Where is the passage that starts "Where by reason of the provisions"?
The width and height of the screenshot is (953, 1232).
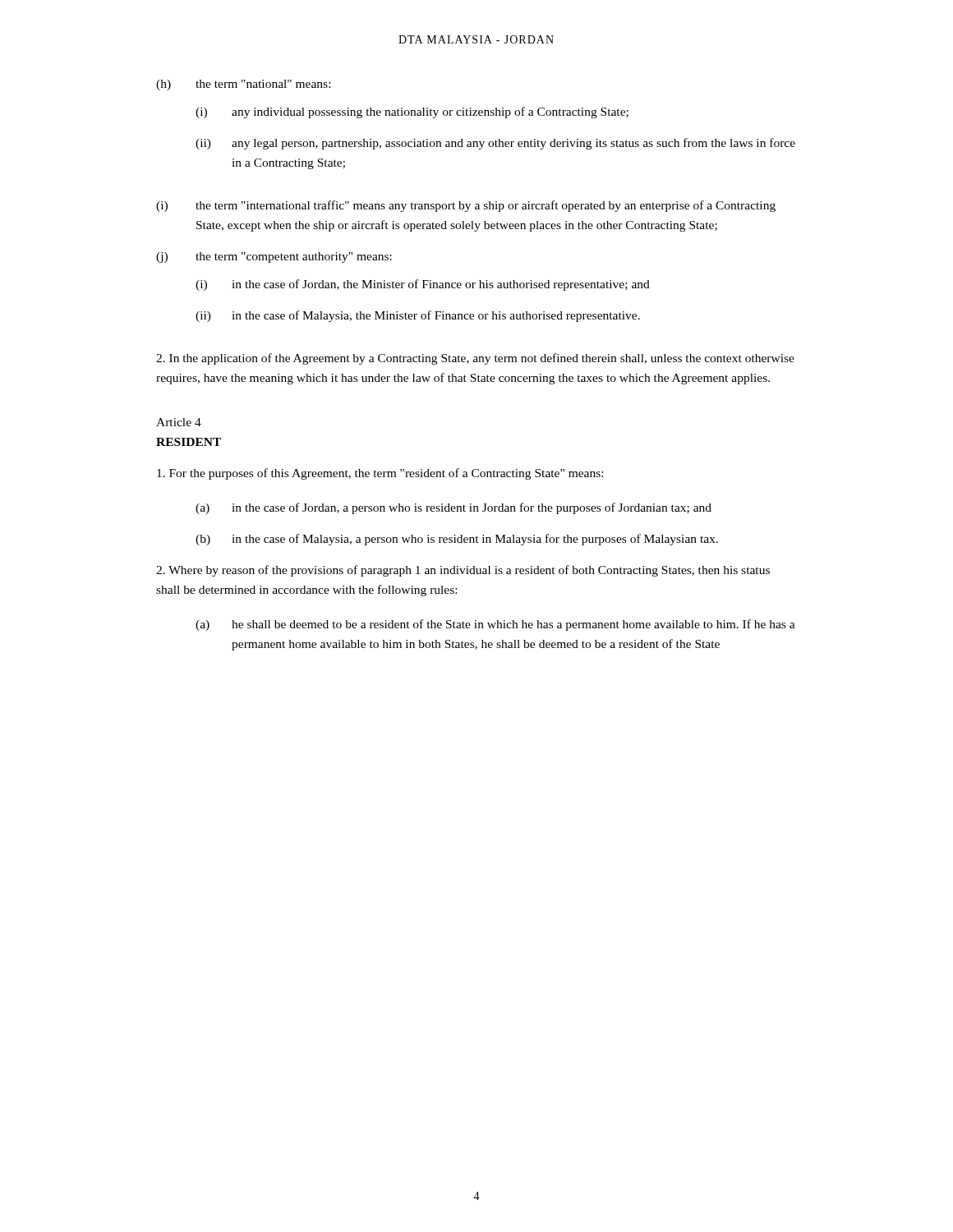tap(463, 579)
